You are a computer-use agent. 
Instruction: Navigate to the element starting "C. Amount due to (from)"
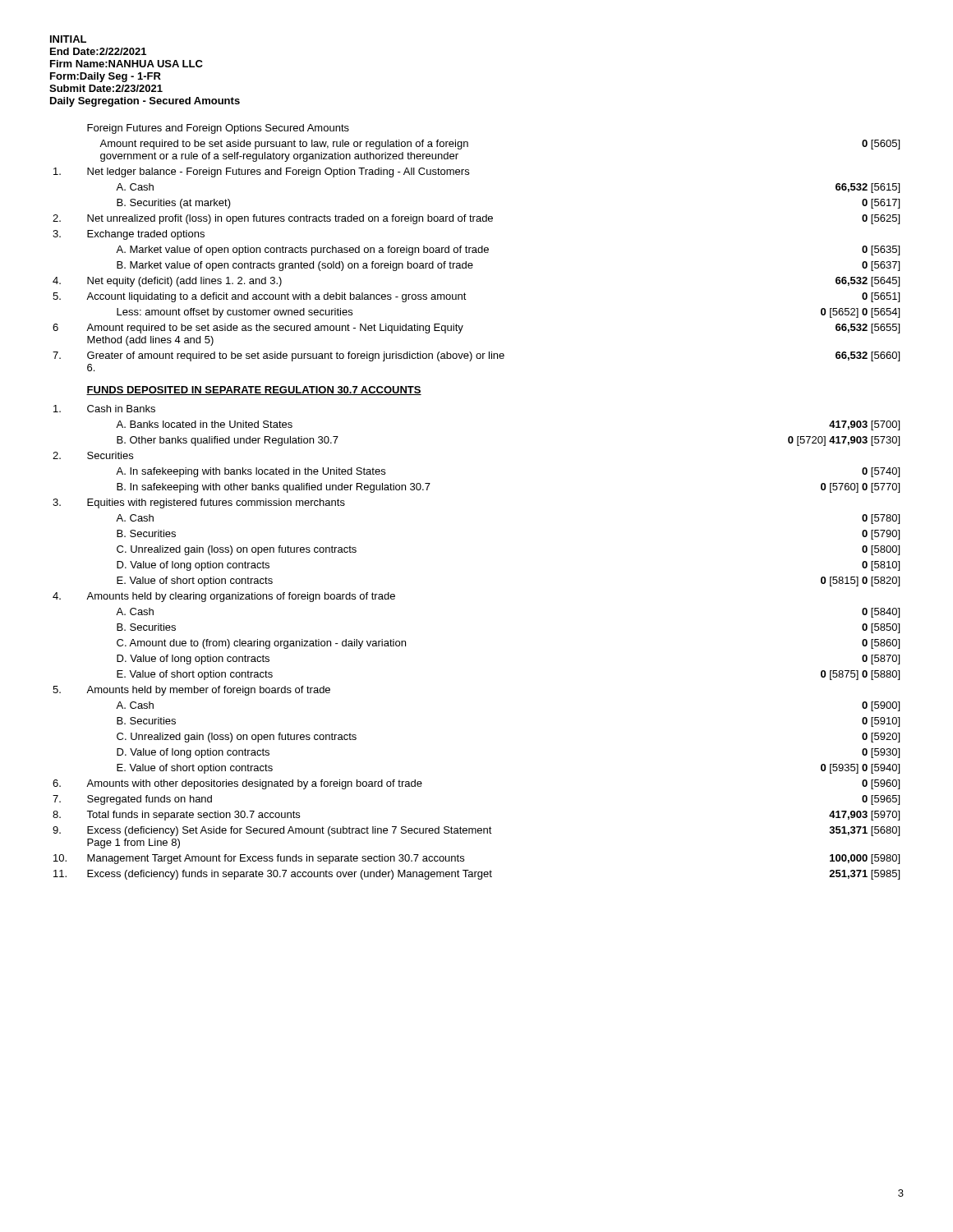pos(262,643)
